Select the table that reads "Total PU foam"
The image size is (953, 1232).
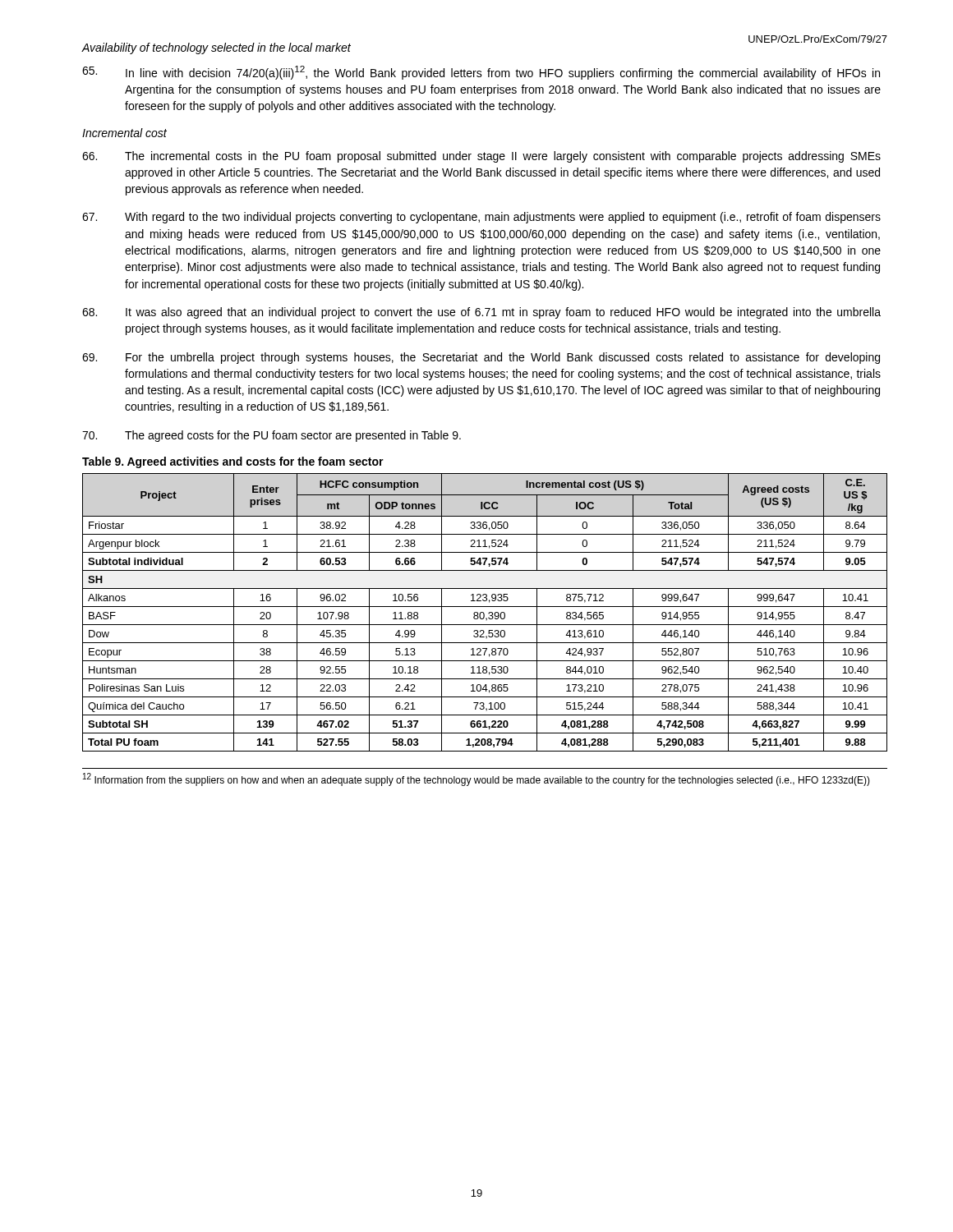tap(485, 612)
